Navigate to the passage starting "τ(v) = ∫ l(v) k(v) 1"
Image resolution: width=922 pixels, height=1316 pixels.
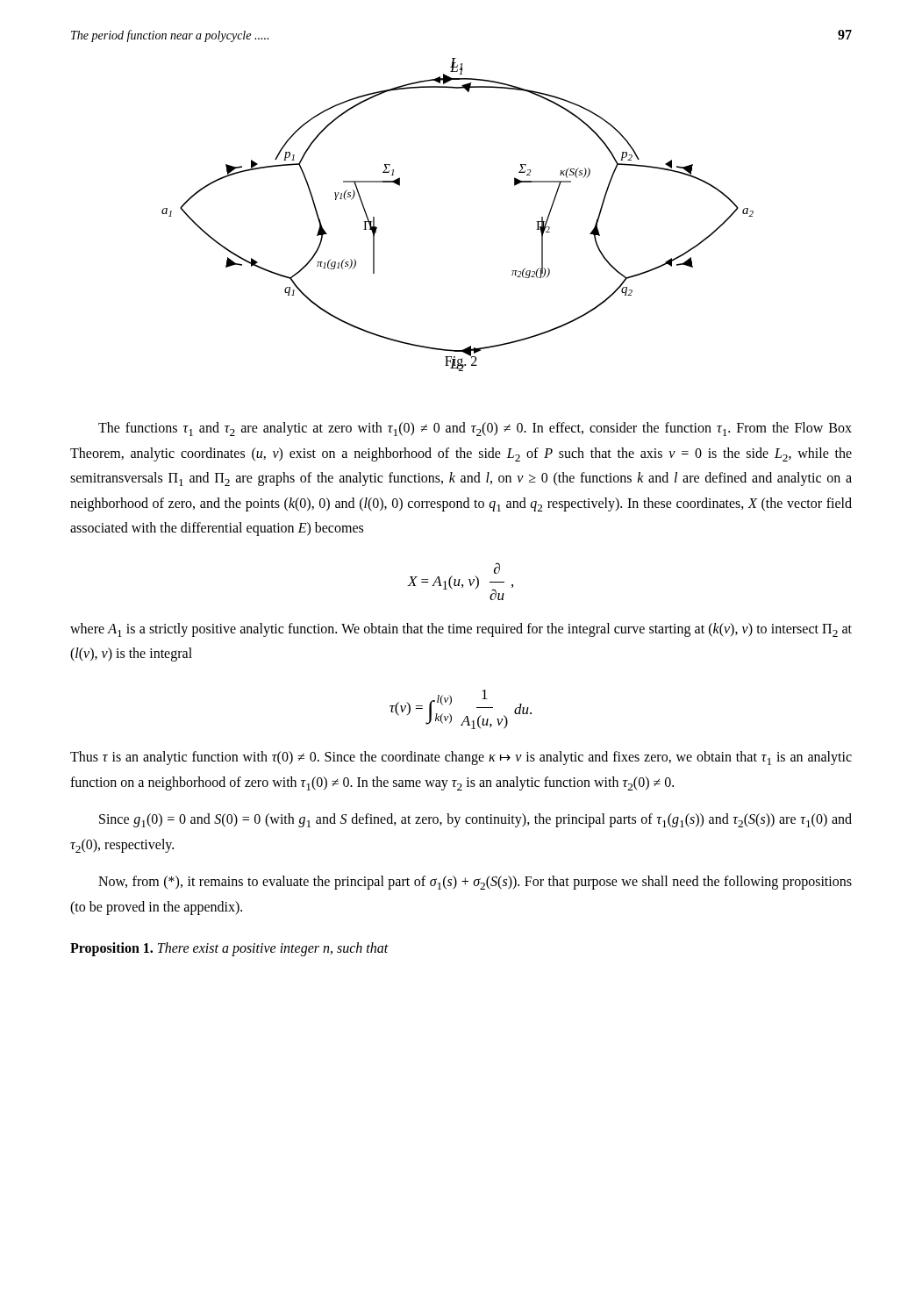[x=461, y=709]
